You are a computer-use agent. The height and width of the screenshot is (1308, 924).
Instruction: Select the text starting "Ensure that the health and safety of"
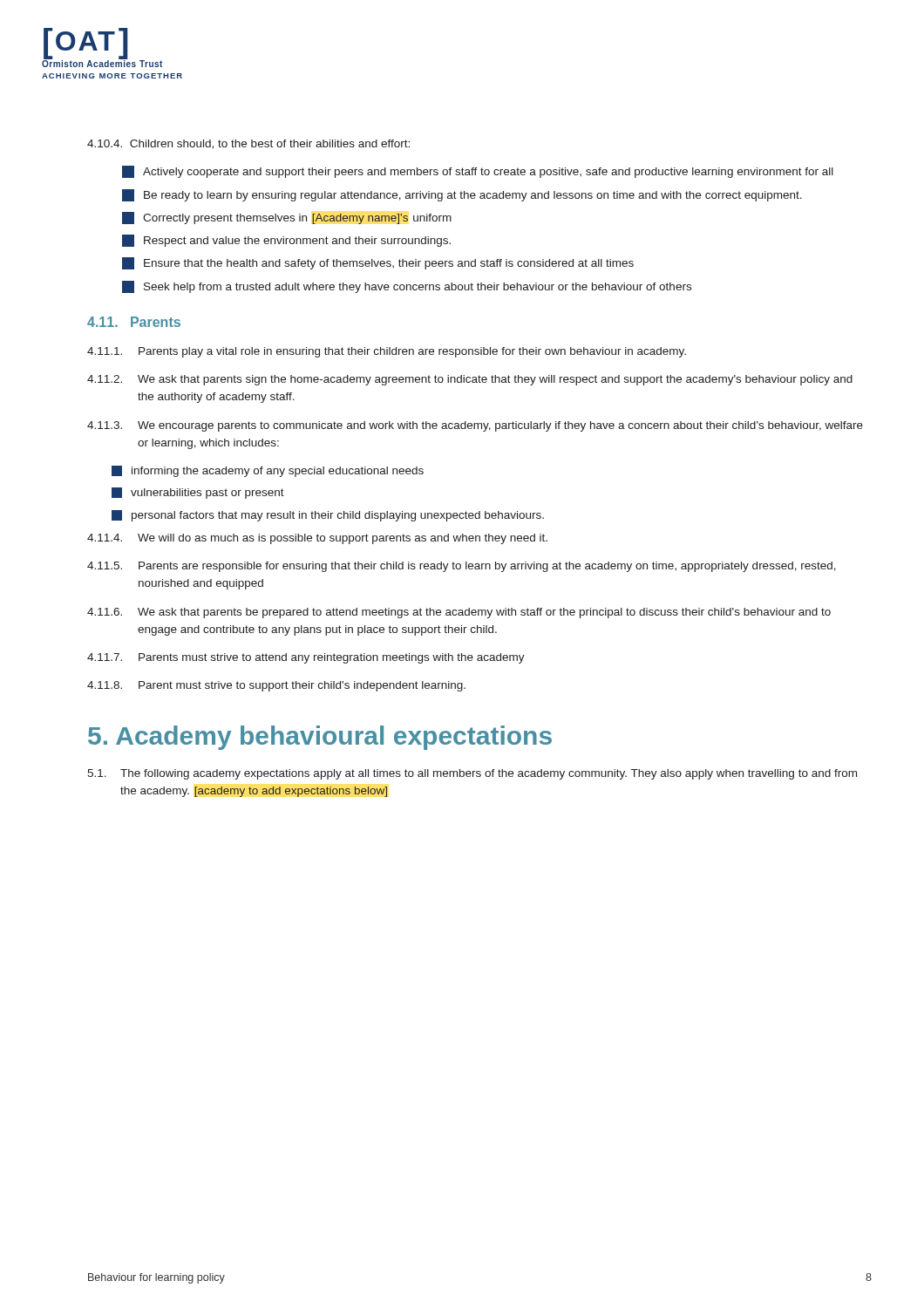pos(378,264)
